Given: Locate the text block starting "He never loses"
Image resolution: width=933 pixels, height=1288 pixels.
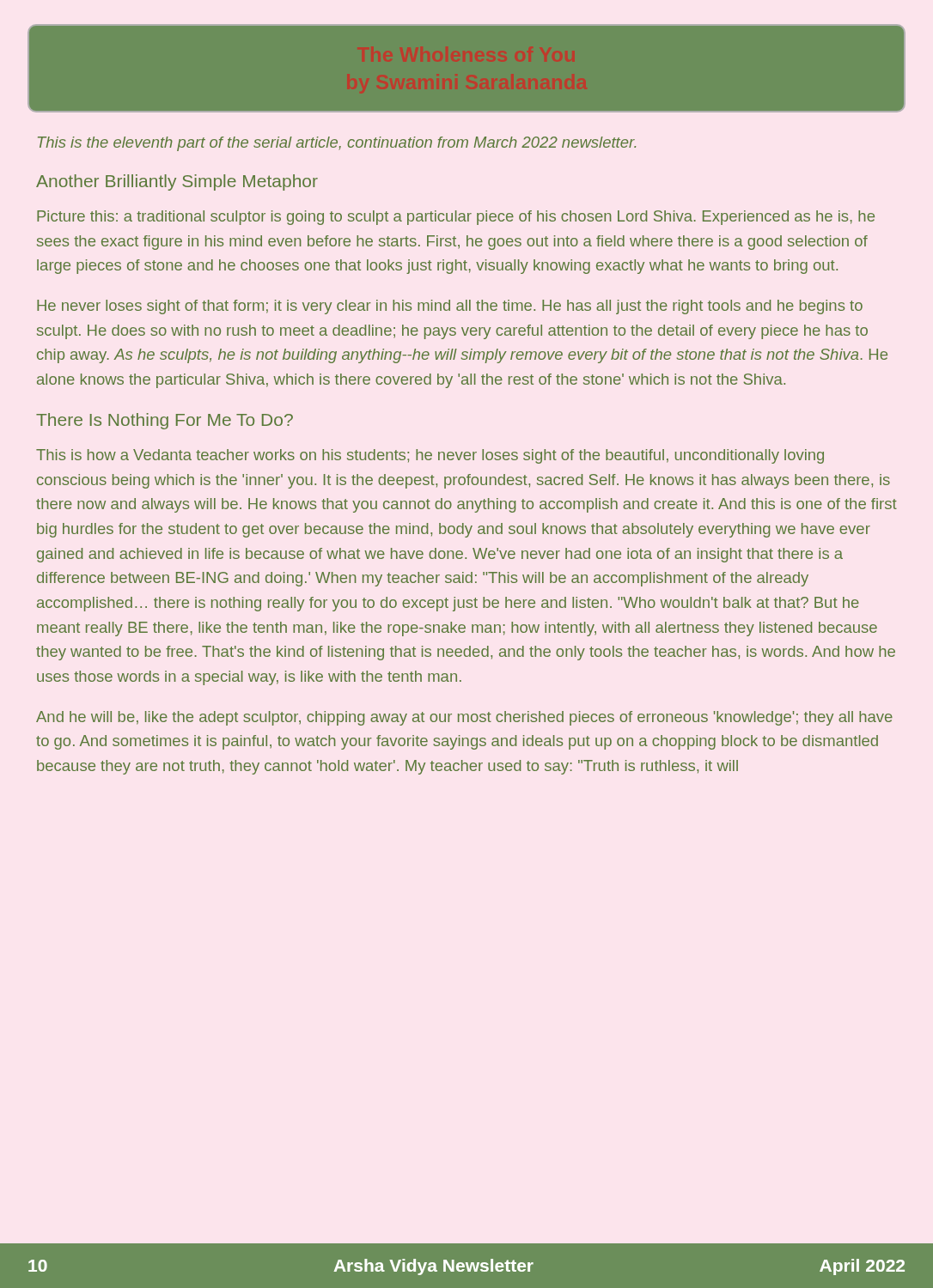Looking at the screenshot, I should pos(462,342).
